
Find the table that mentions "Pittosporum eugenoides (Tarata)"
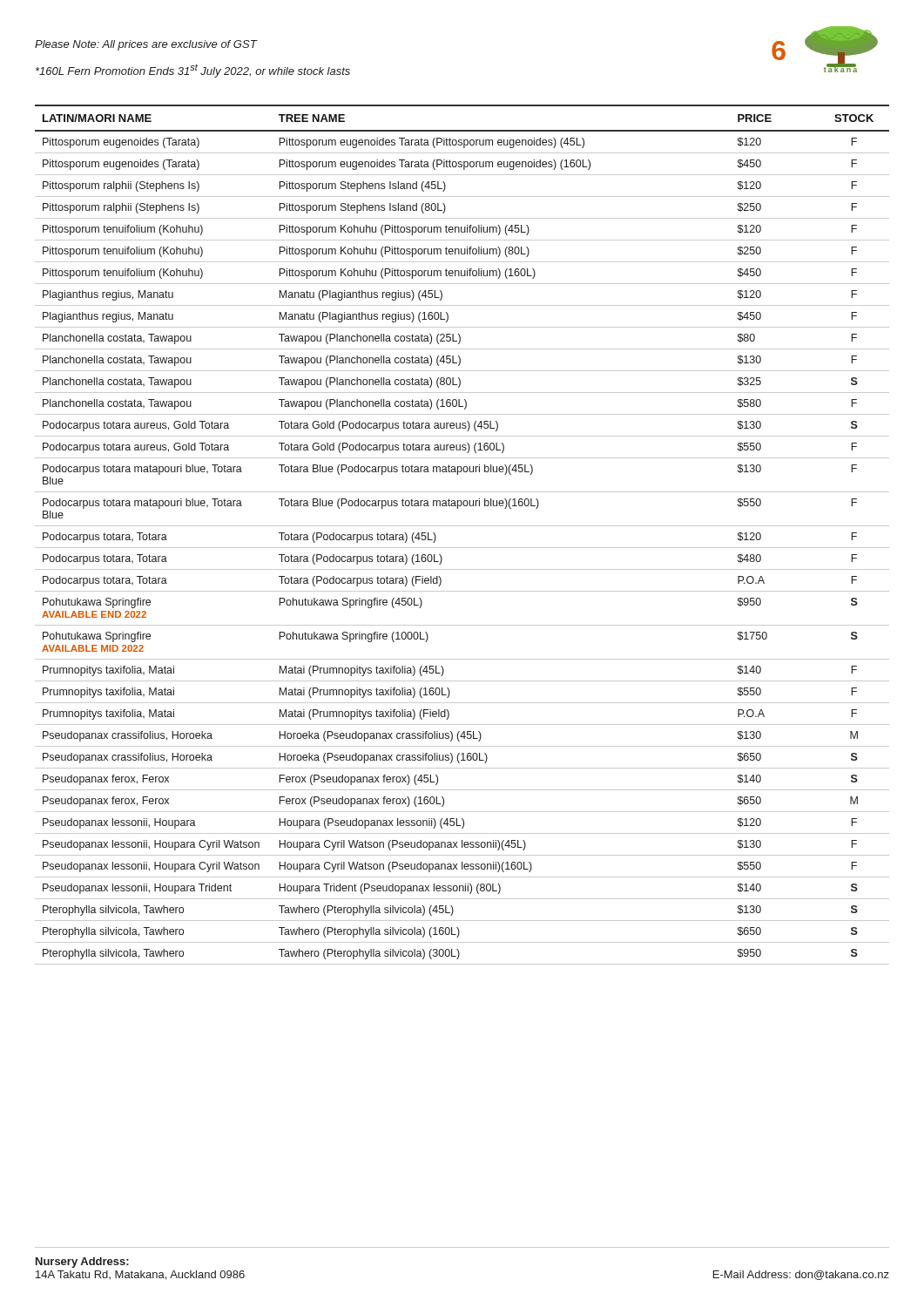(x=462, y=535)
